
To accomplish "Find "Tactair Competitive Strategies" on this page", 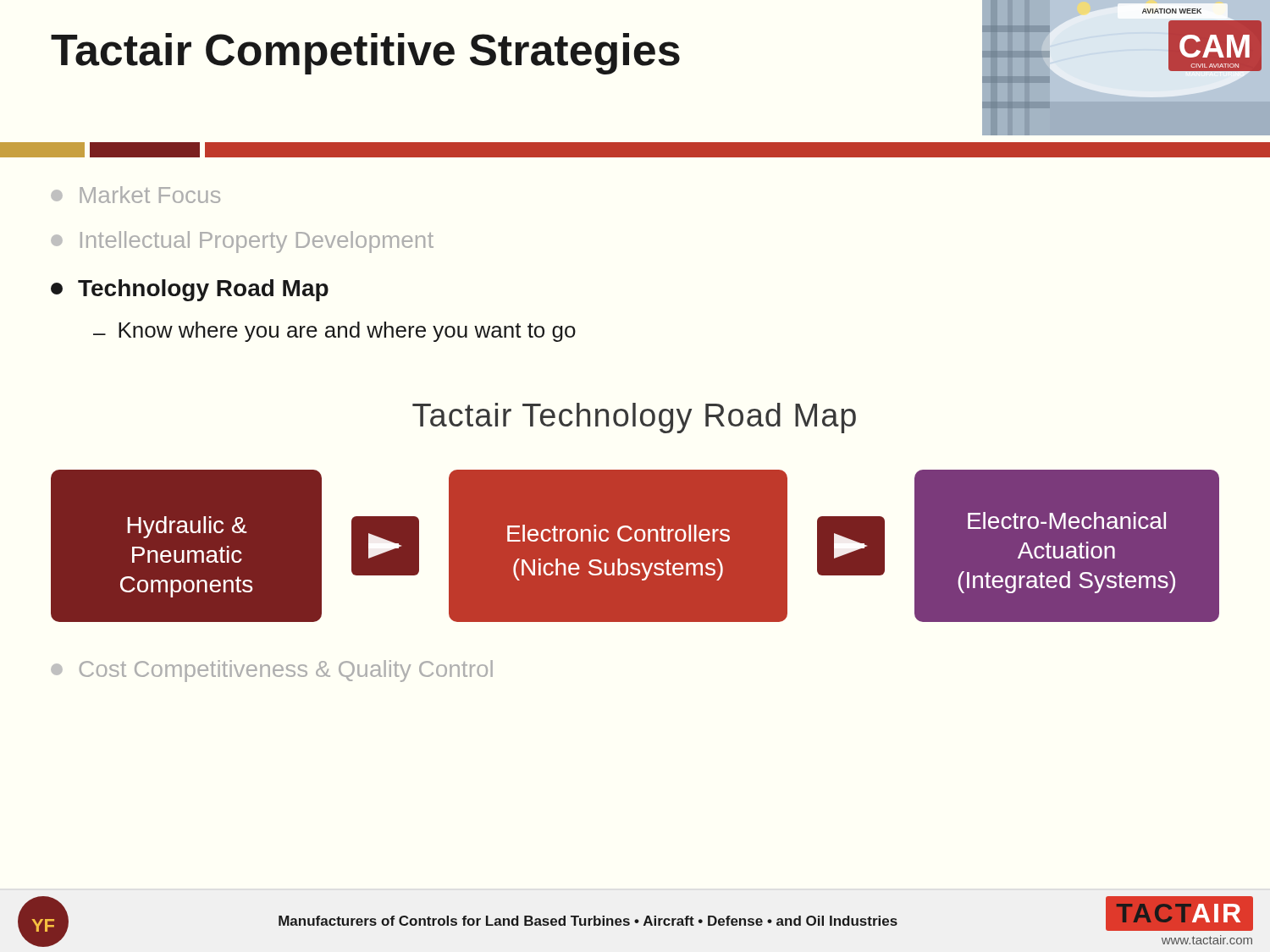I will click(x=366, y=50).
